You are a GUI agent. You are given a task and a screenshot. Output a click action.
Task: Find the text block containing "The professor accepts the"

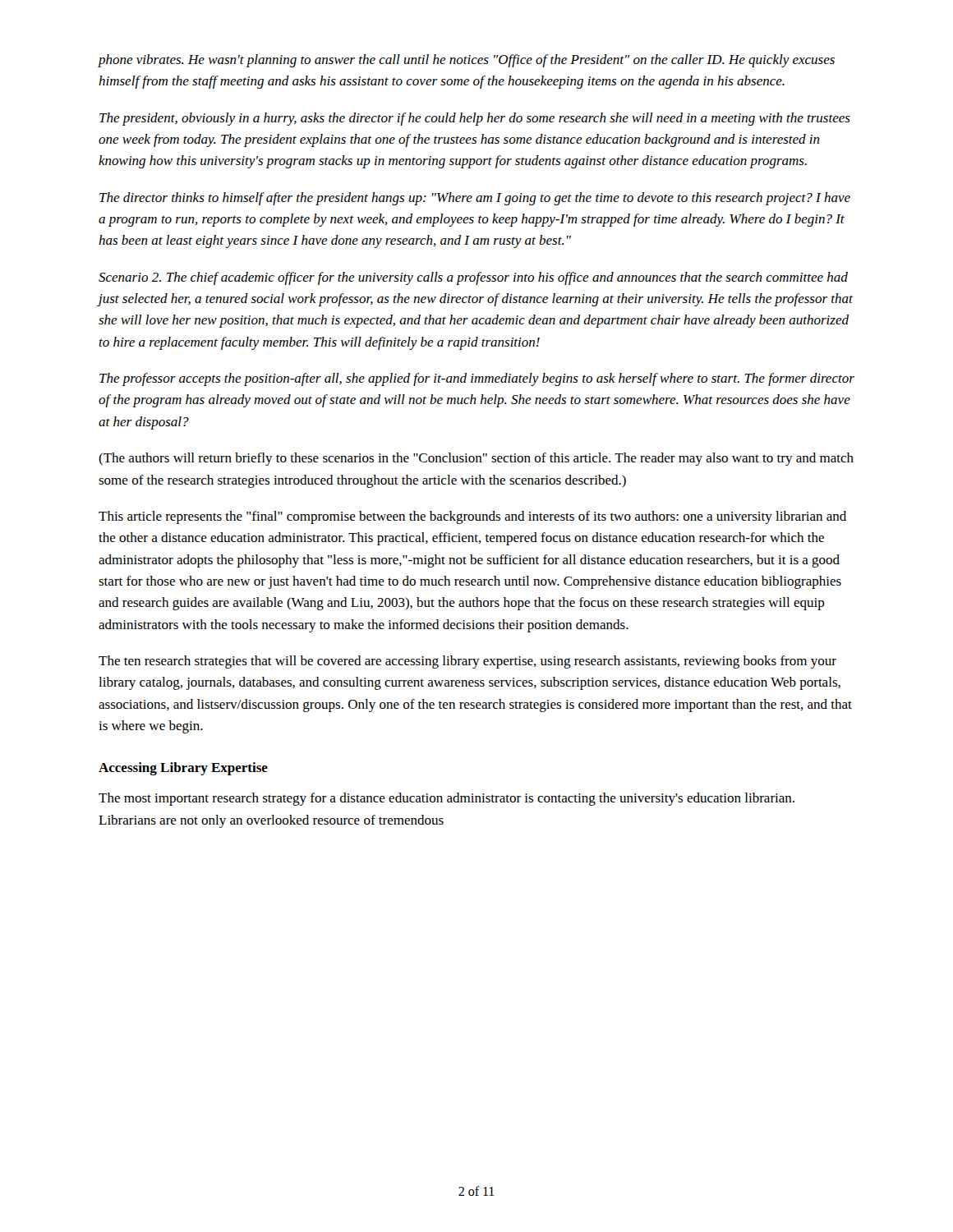click(476, 400)
